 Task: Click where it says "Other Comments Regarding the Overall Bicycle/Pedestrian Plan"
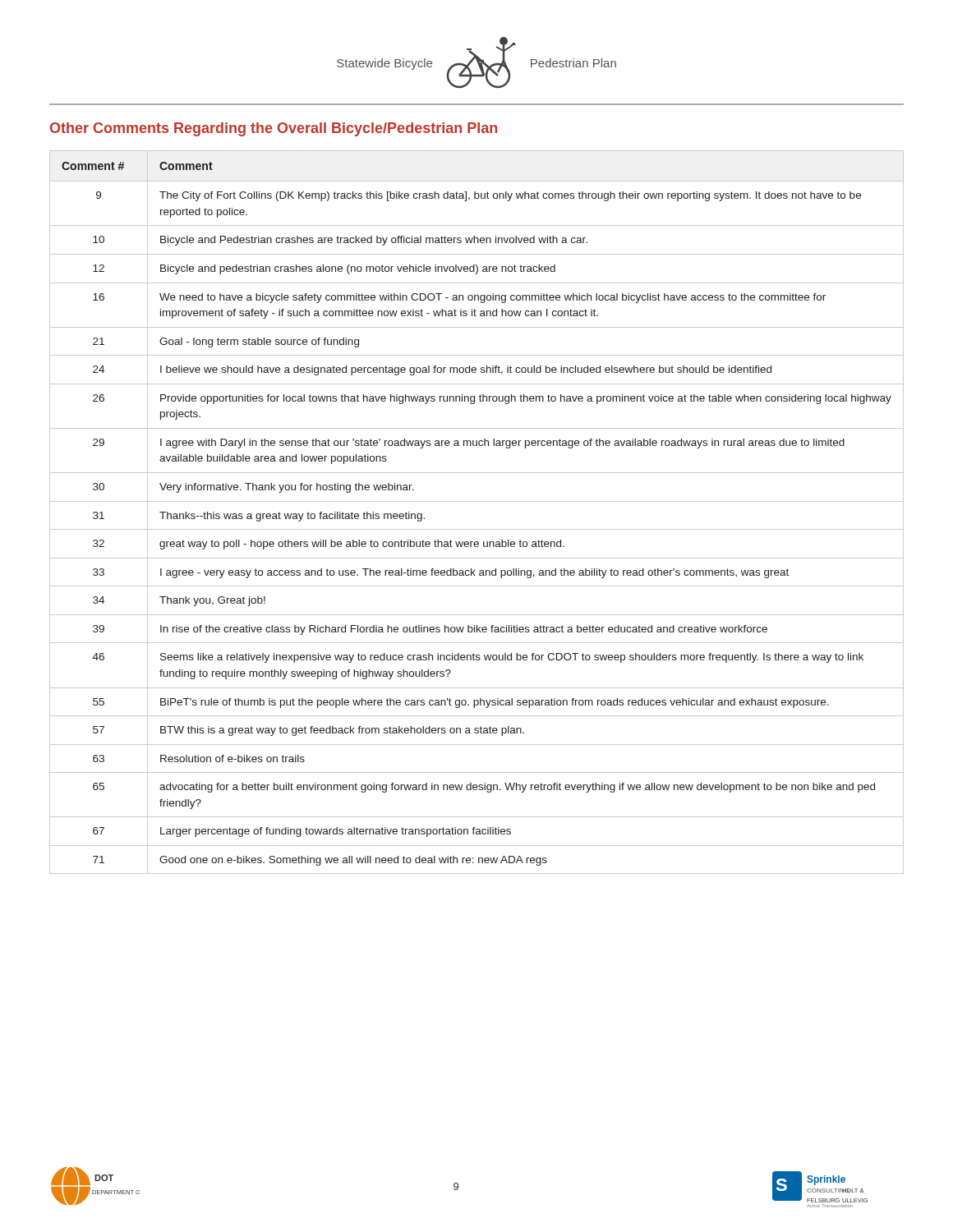tap(274, 128)
